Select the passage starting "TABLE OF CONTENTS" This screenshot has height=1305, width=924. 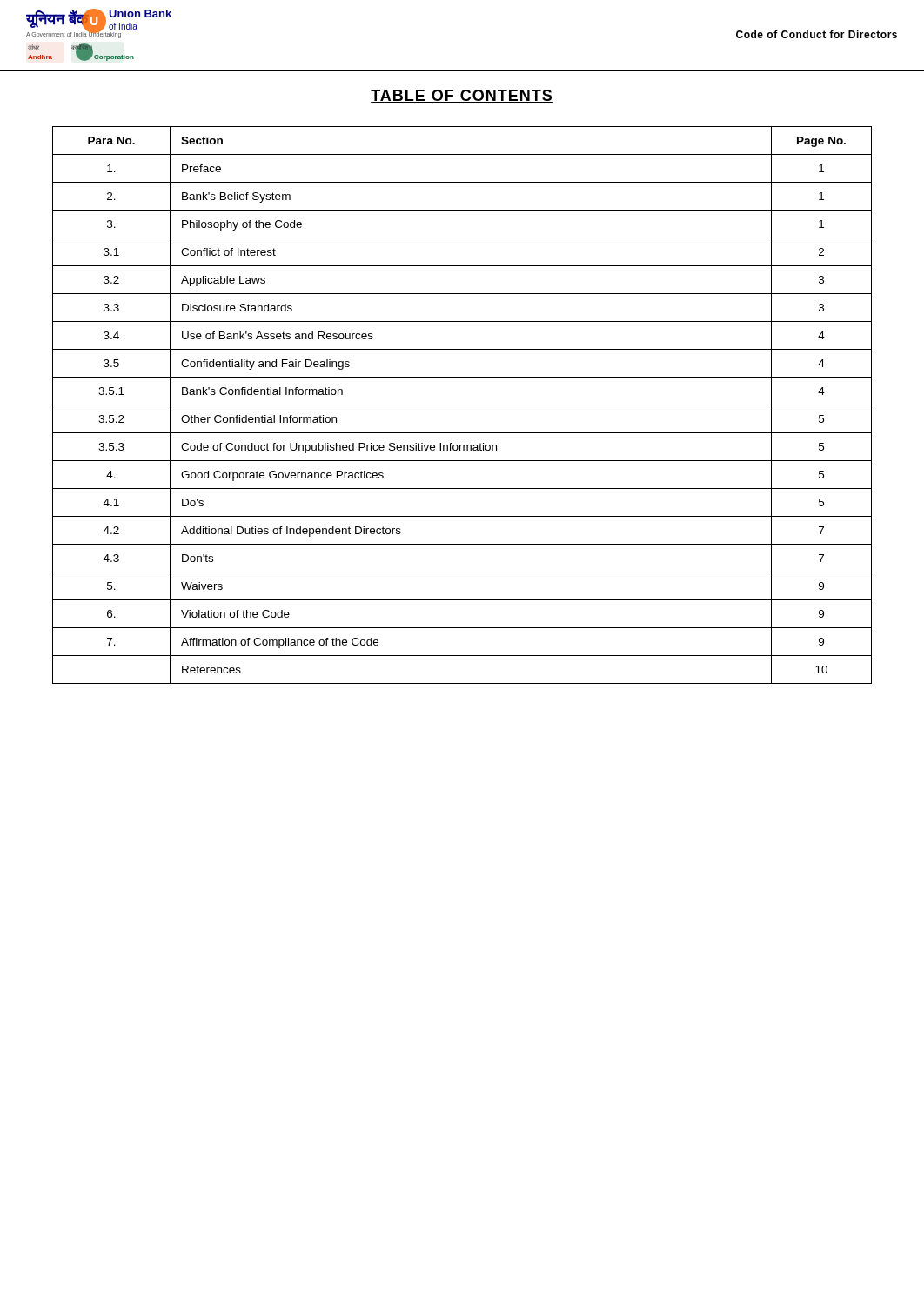pyautogui.click(x=462, y=96)
